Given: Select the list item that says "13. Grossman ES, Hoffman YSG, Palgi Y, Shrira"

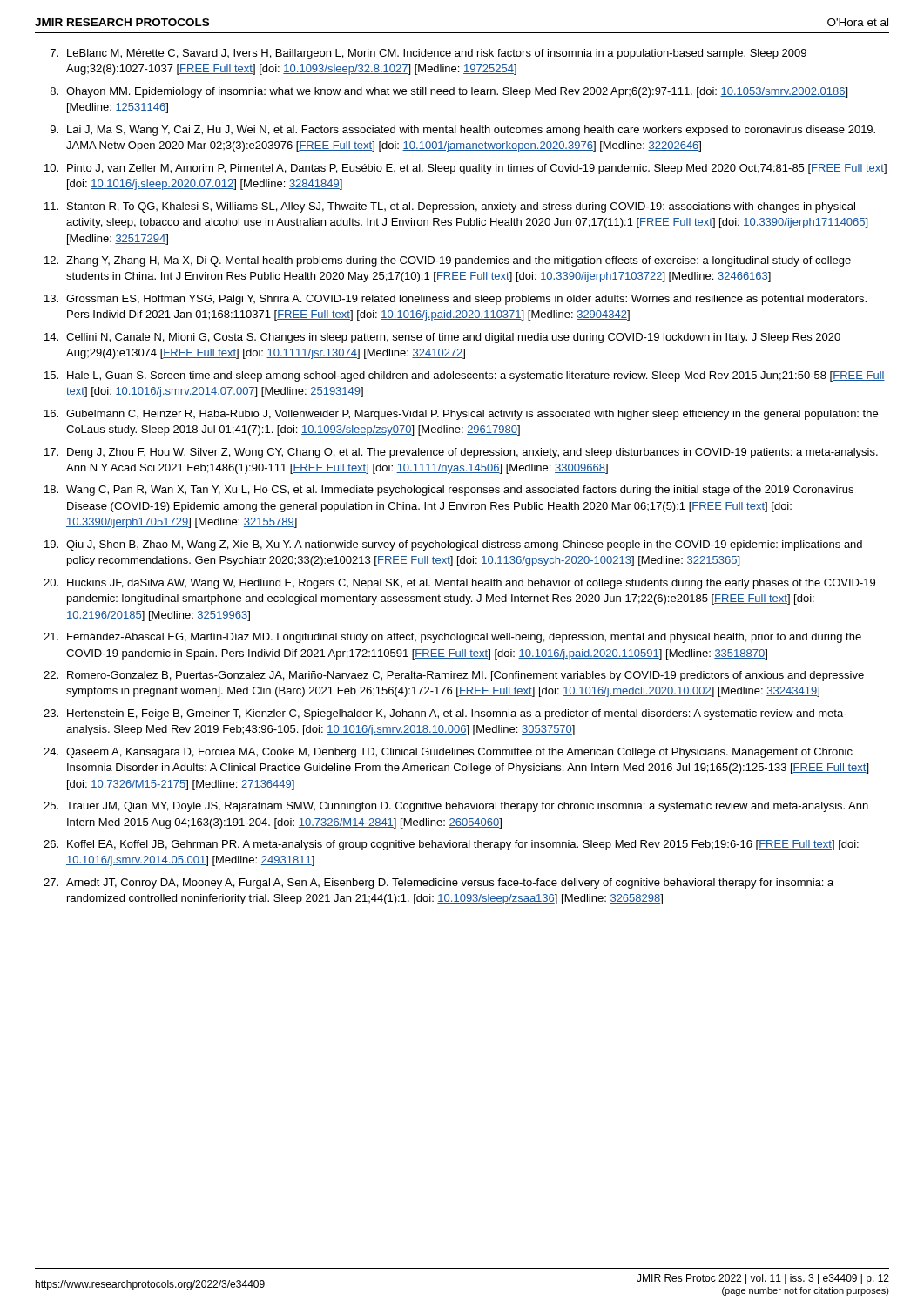Looking at the screenshot, I should (x=462, y=307).
